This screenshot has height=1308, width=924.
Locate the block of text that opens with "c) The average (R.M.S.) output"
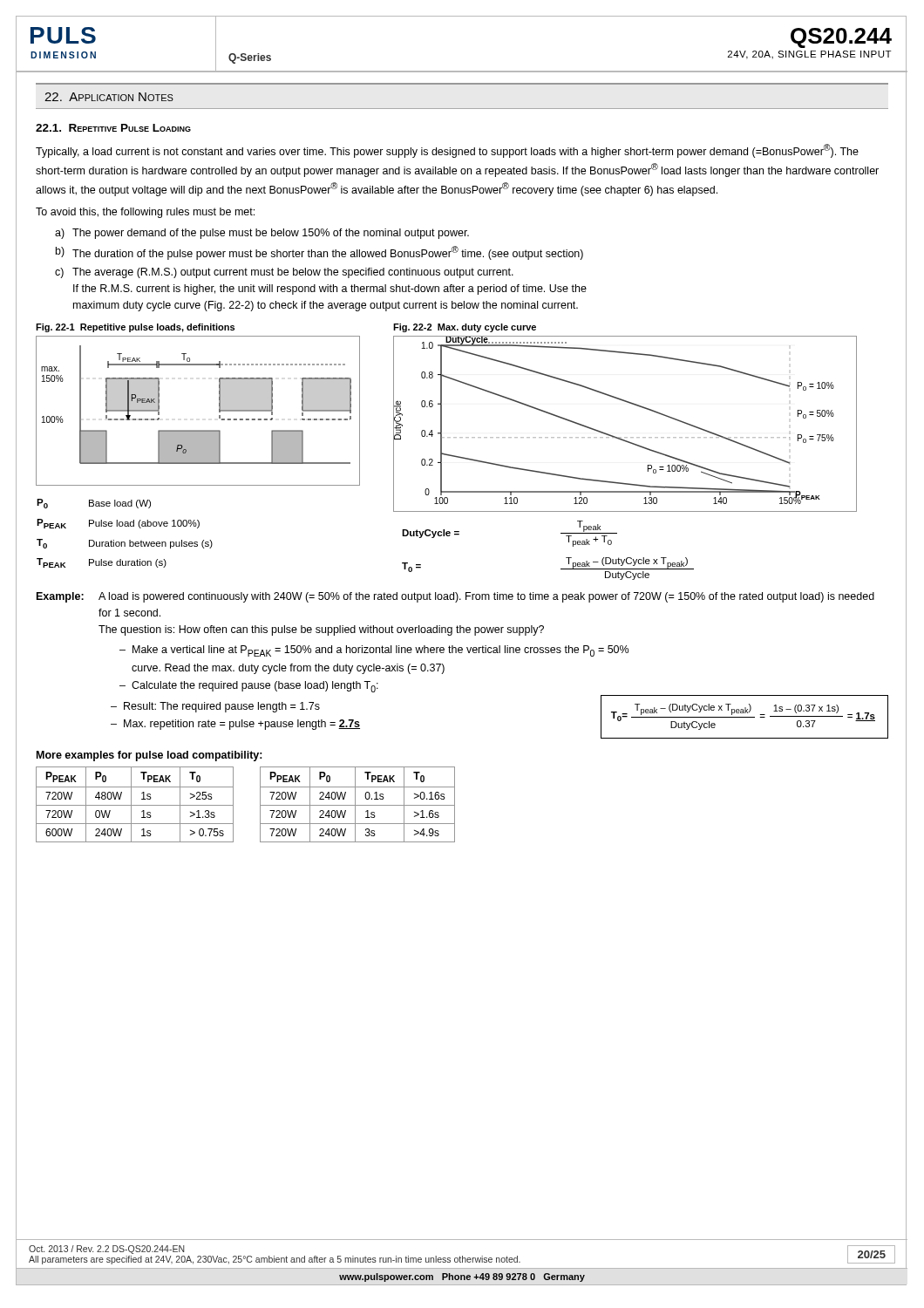[472, 289]
